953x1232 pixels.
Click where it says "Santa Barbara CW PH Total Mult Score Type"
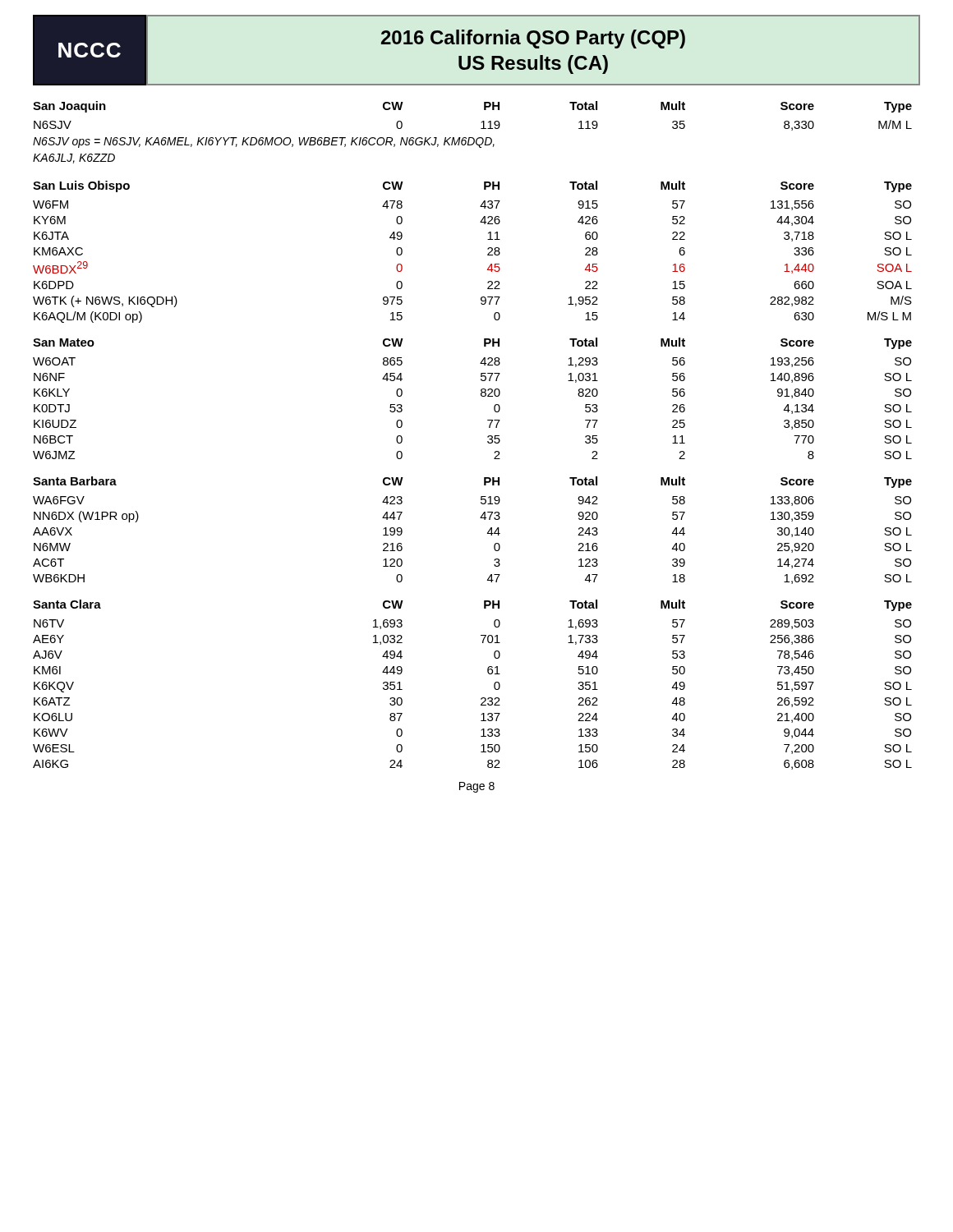pyautogui.click(x=476, y=480)
